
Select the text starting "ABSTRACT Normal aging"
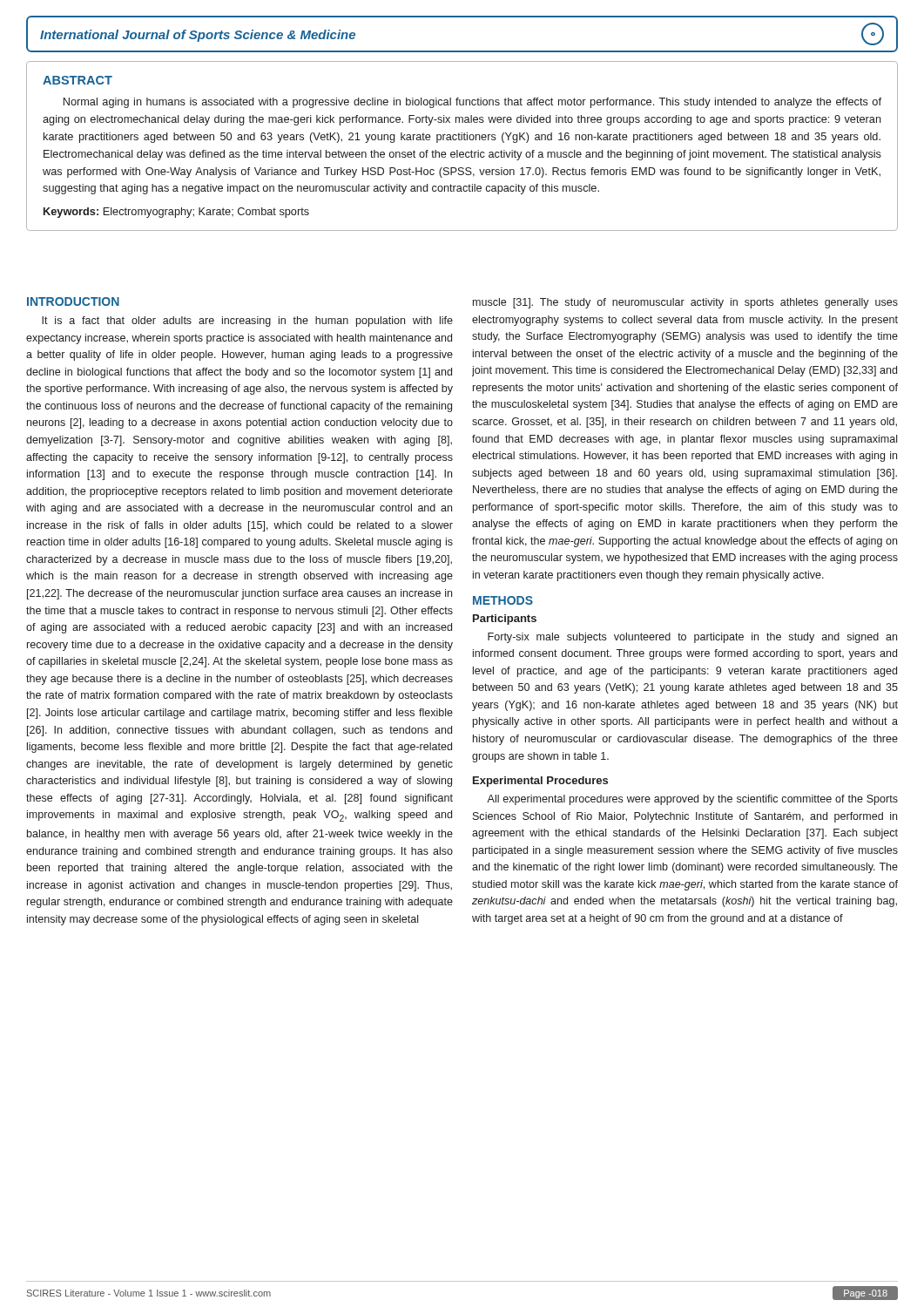tap(462, 146)
